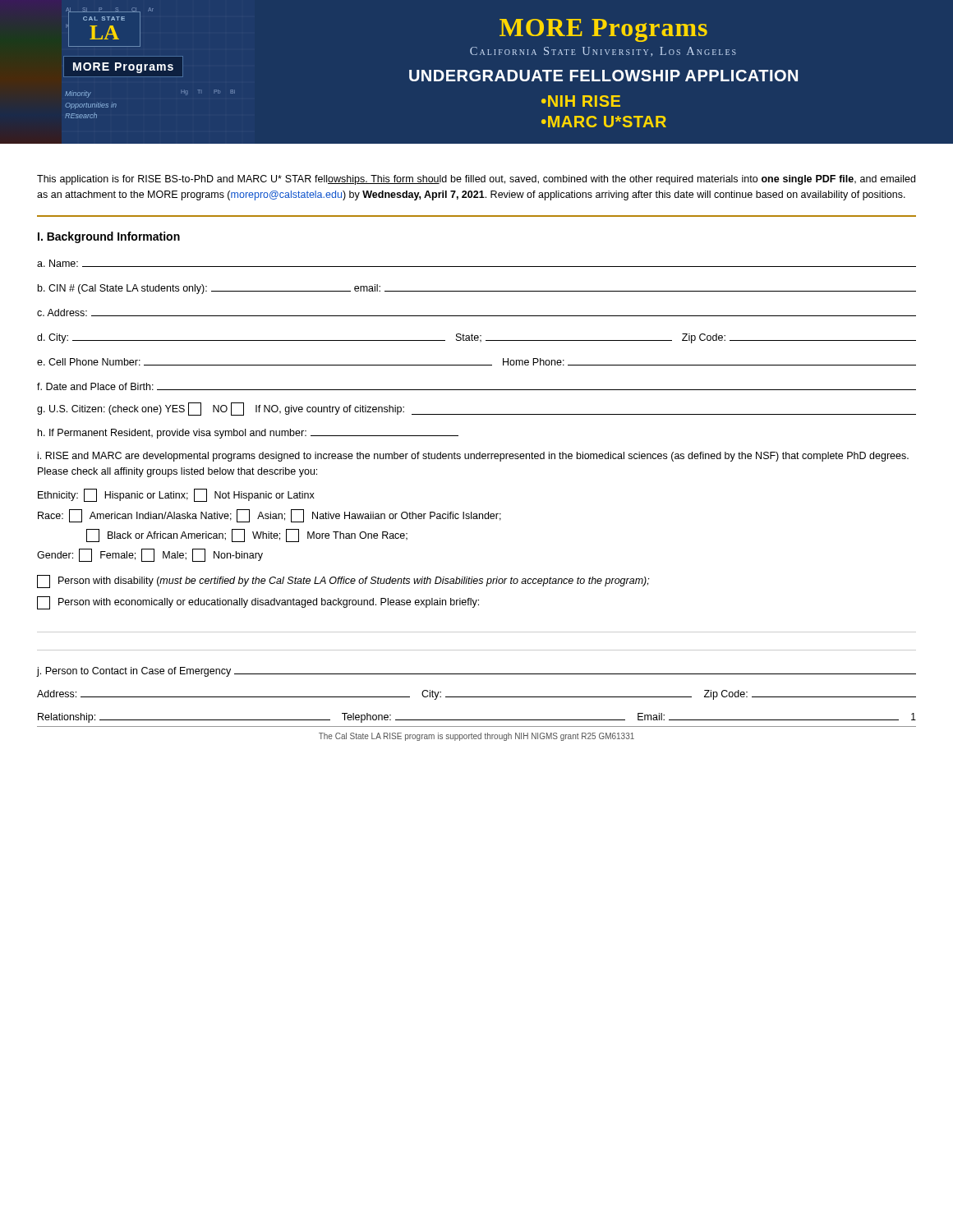
Task: Point to the element starting "Person with economically"
Action: (x=476, y=603)
